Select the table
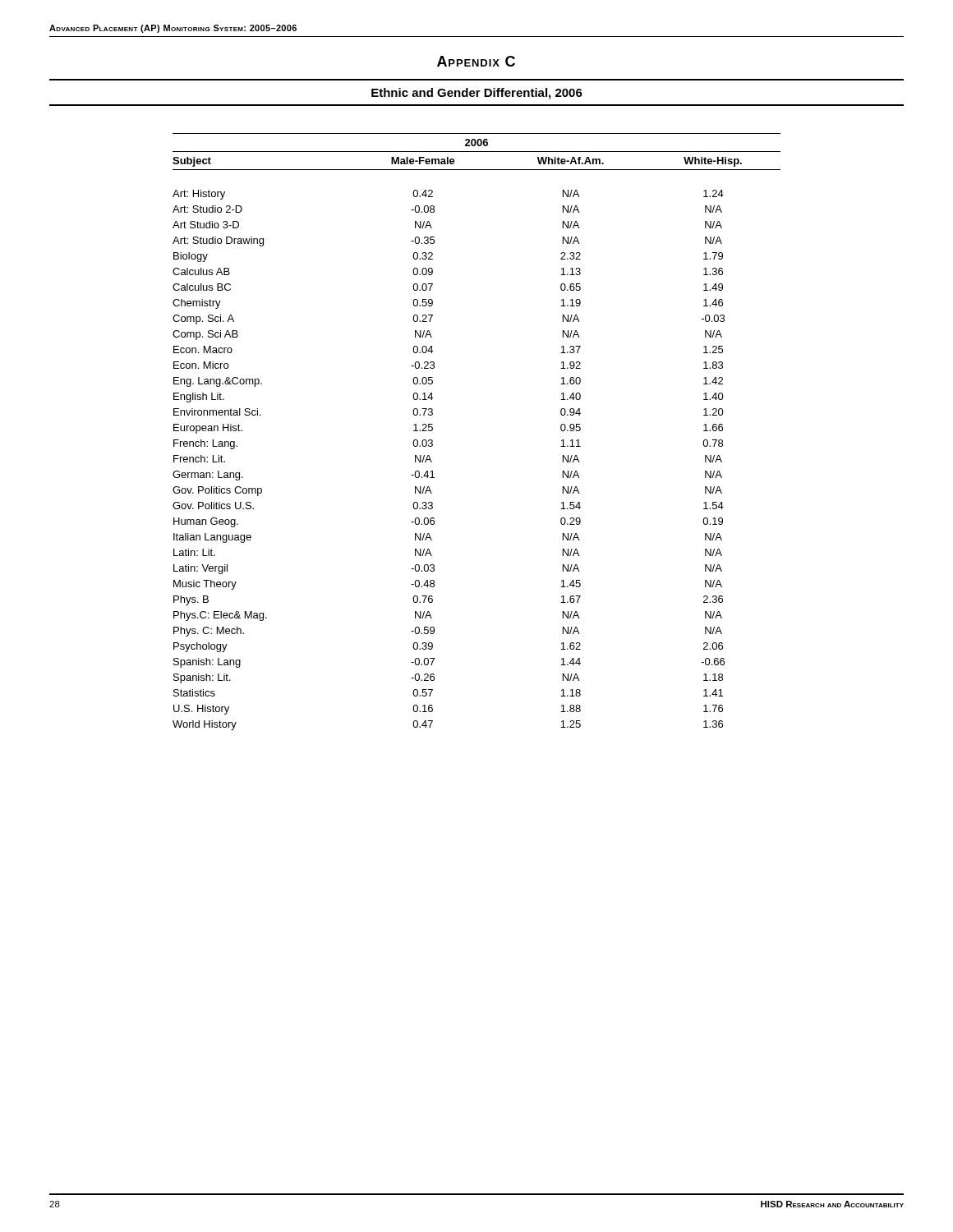This screenshot has width=953, height=1232. click(476, 432)
